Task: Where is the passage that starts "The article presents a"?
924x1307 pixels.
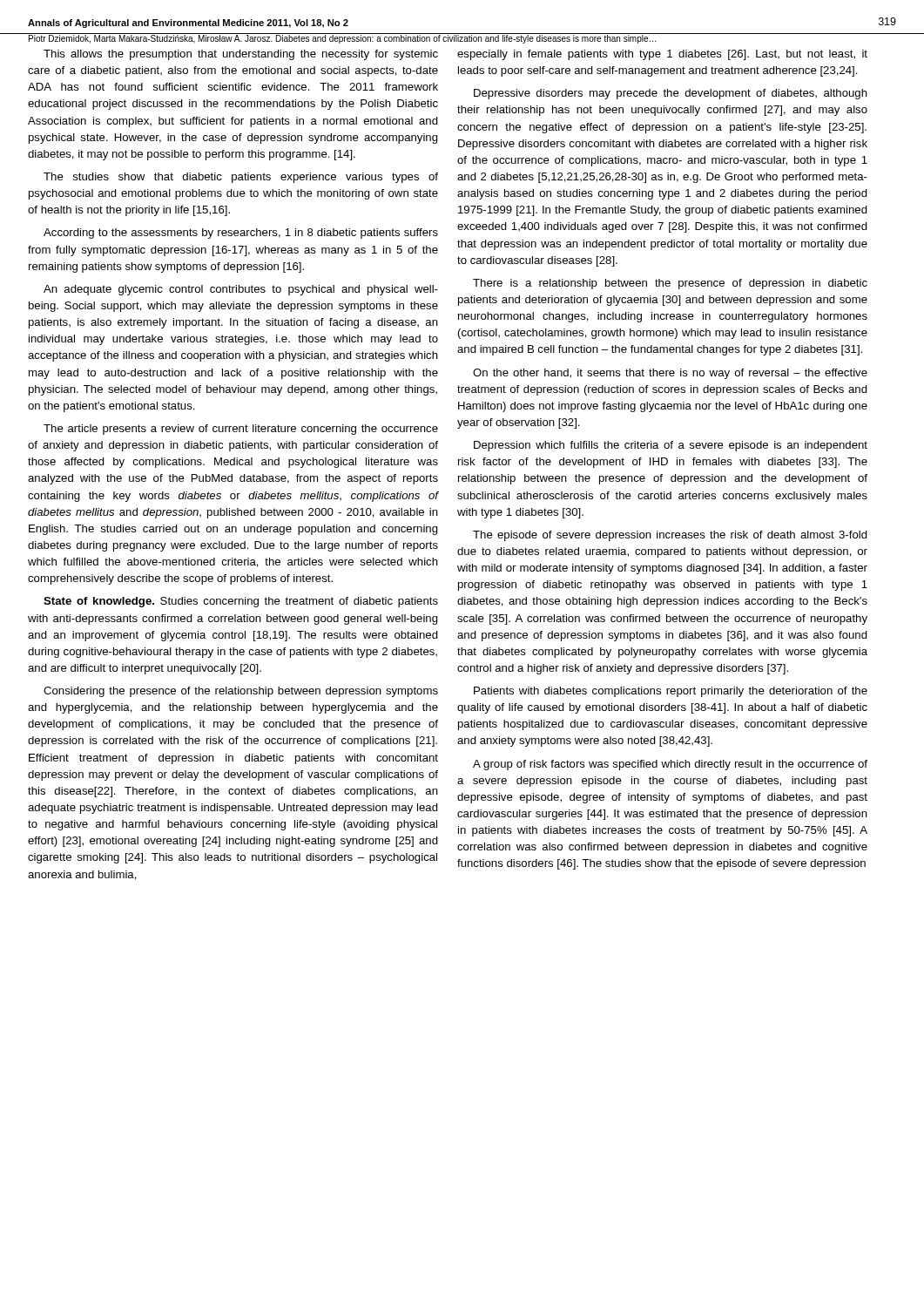Action: coord(233,503)
